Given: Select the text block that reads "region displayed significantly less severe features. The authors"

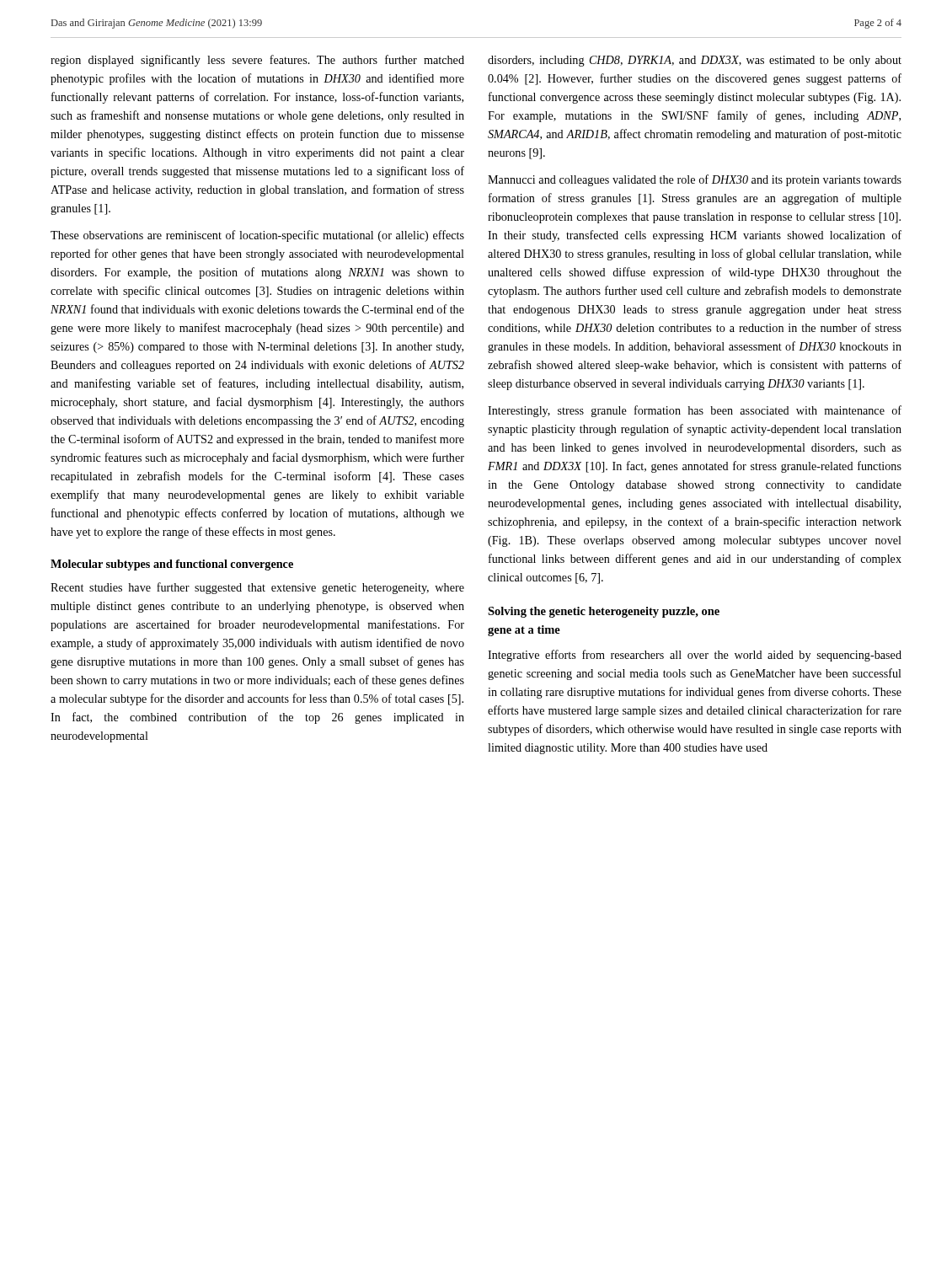Looking at the screenshot, I should coord(257,134).
